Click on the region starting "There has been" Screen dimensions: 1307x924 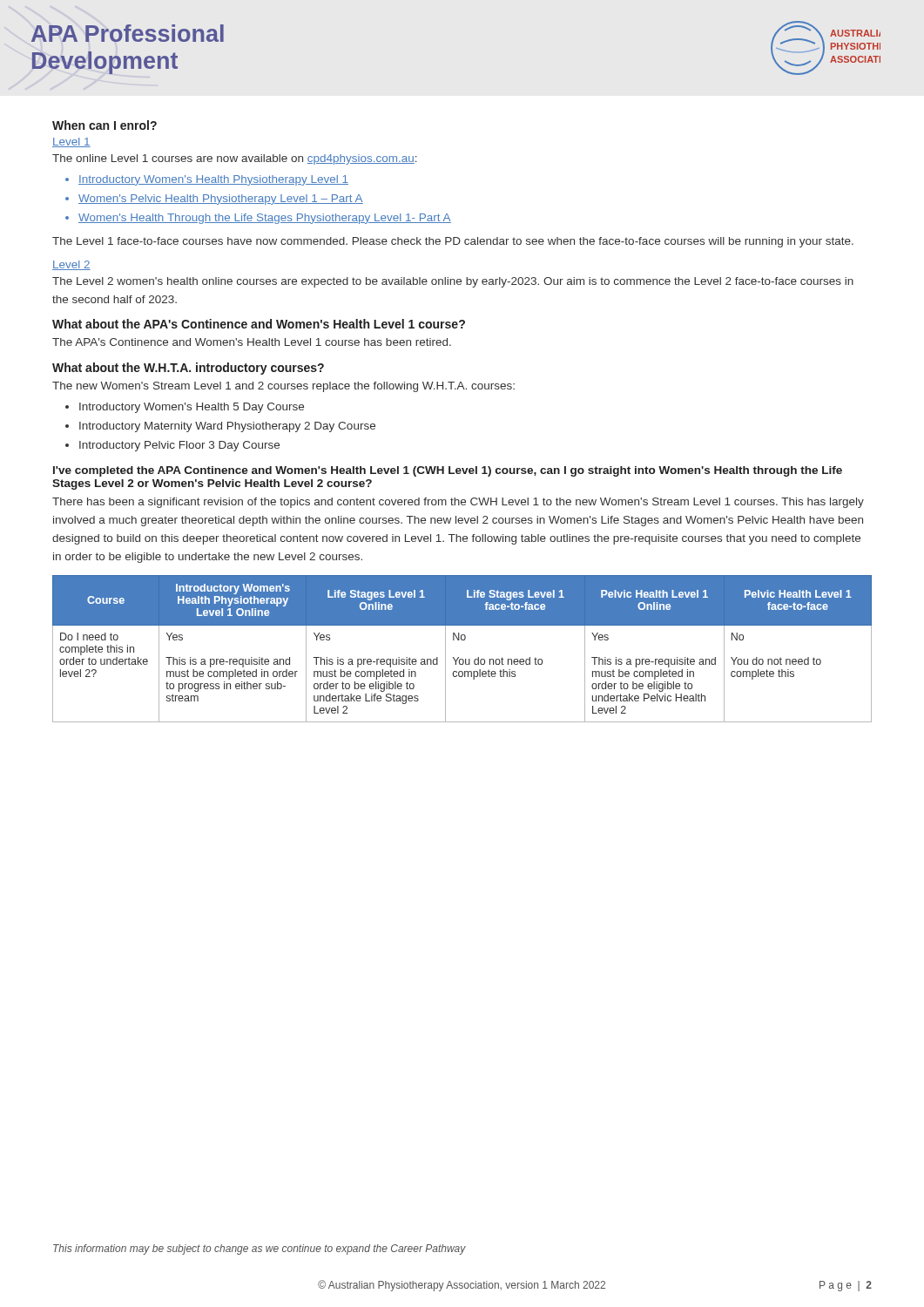click(458, 529)
